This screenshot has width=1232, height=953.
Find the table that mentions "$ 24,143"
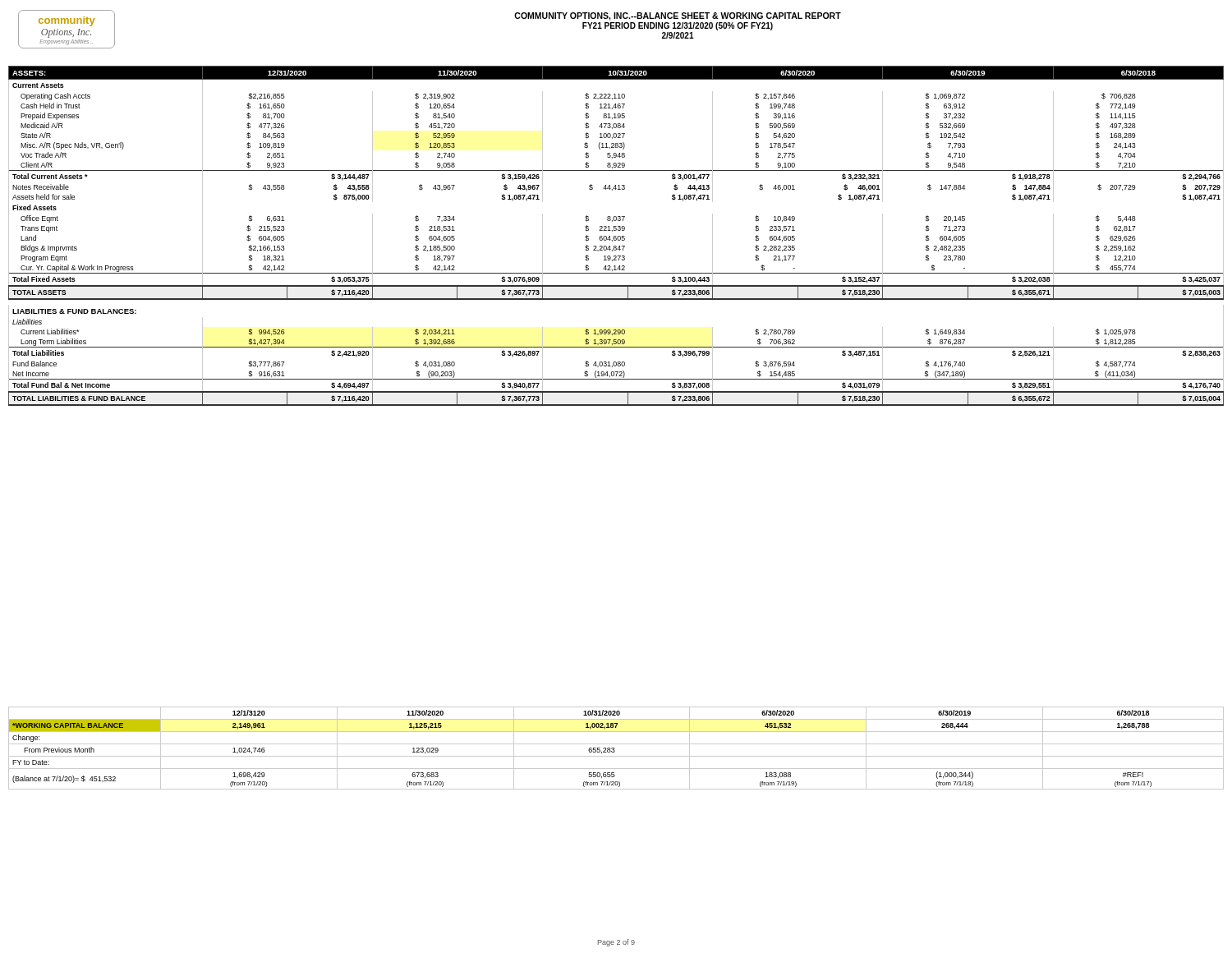pyautogui.click(x=616, y=236)
